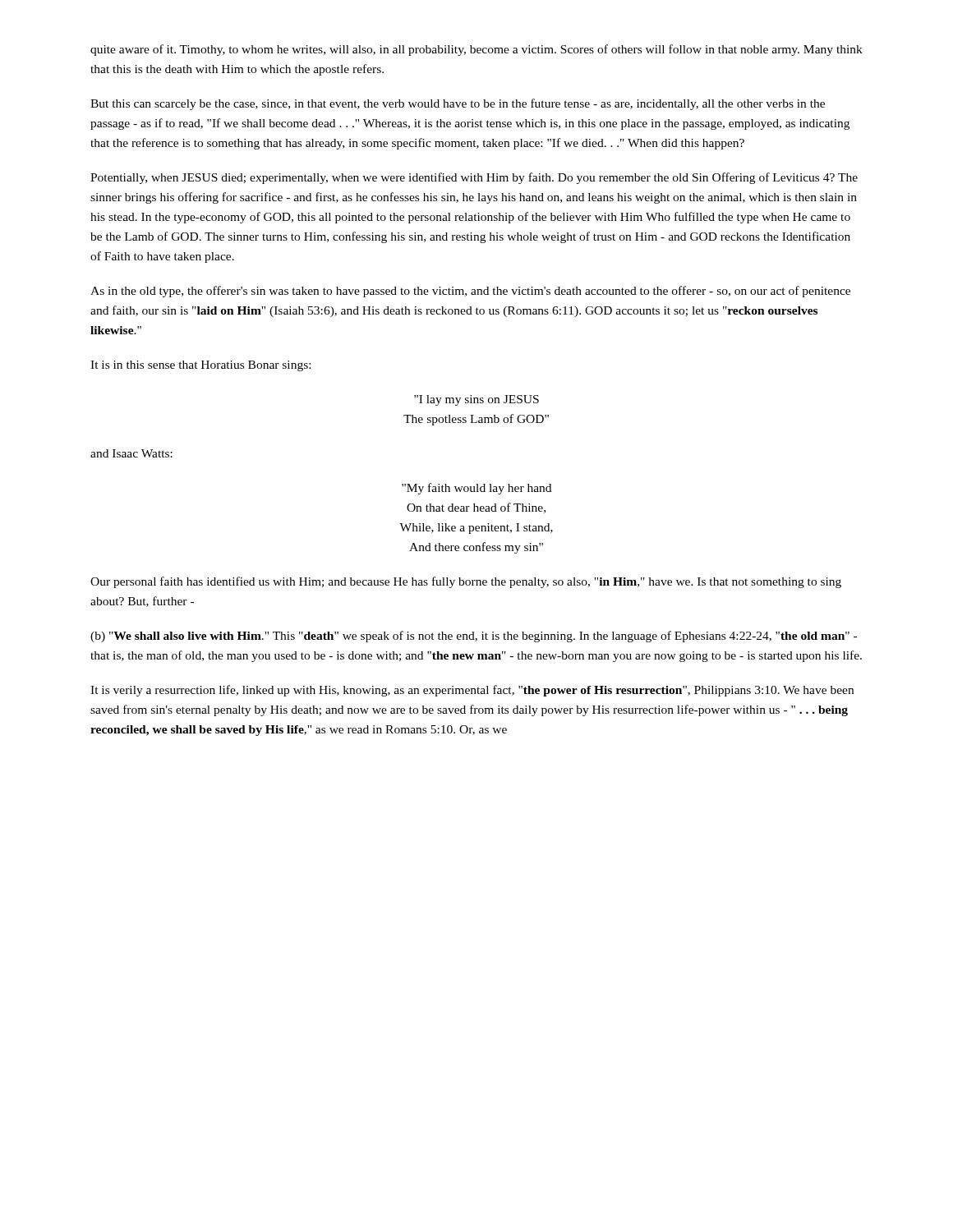Image resolution: width=953 pixels, height=1232 pixels.
Task: Locate the region starting "Our personal faith has identified us"
Action: (466, 591)
